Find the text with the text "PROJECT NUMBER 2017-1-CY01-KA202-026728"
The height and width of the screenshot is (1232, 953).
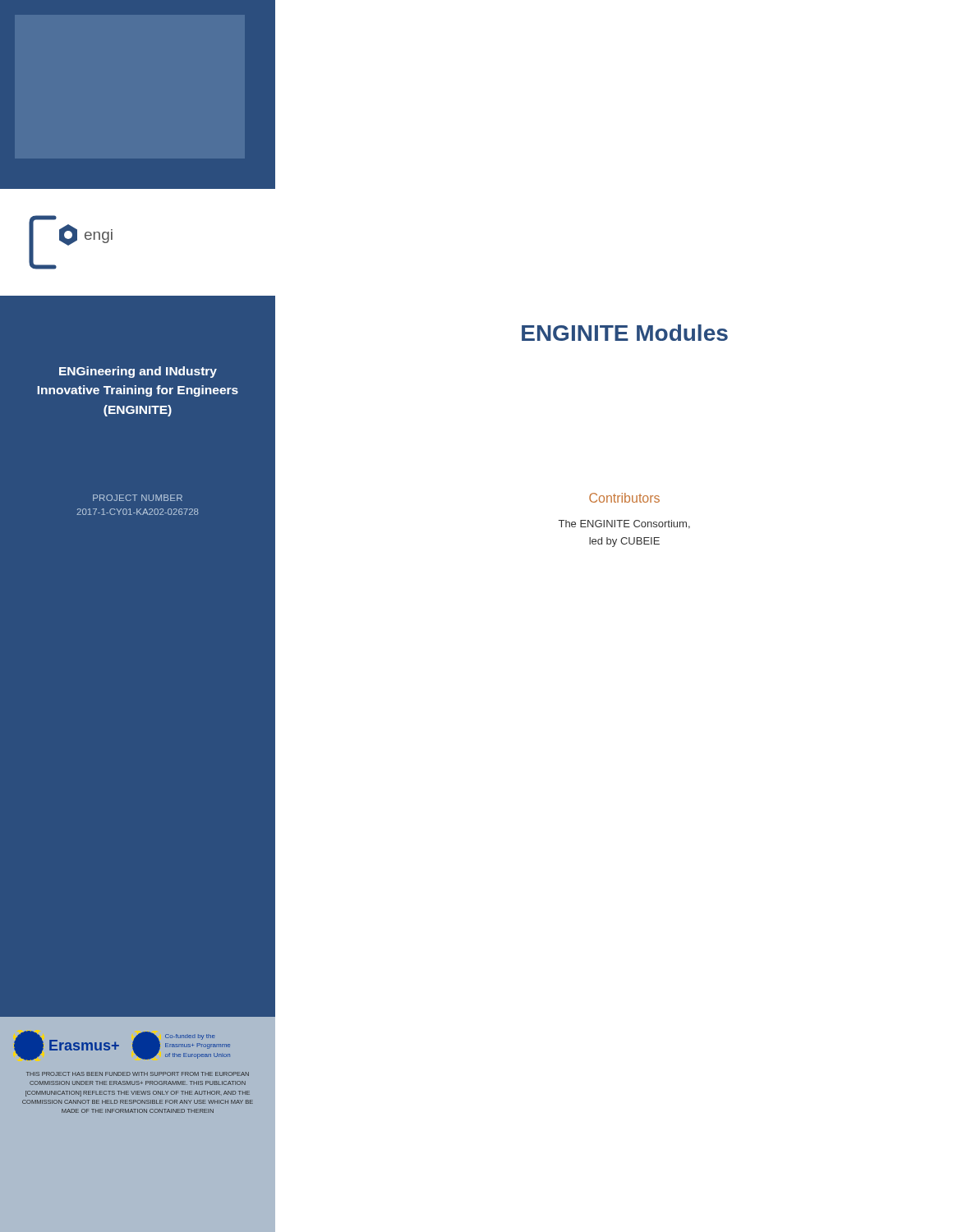[138, 505]
